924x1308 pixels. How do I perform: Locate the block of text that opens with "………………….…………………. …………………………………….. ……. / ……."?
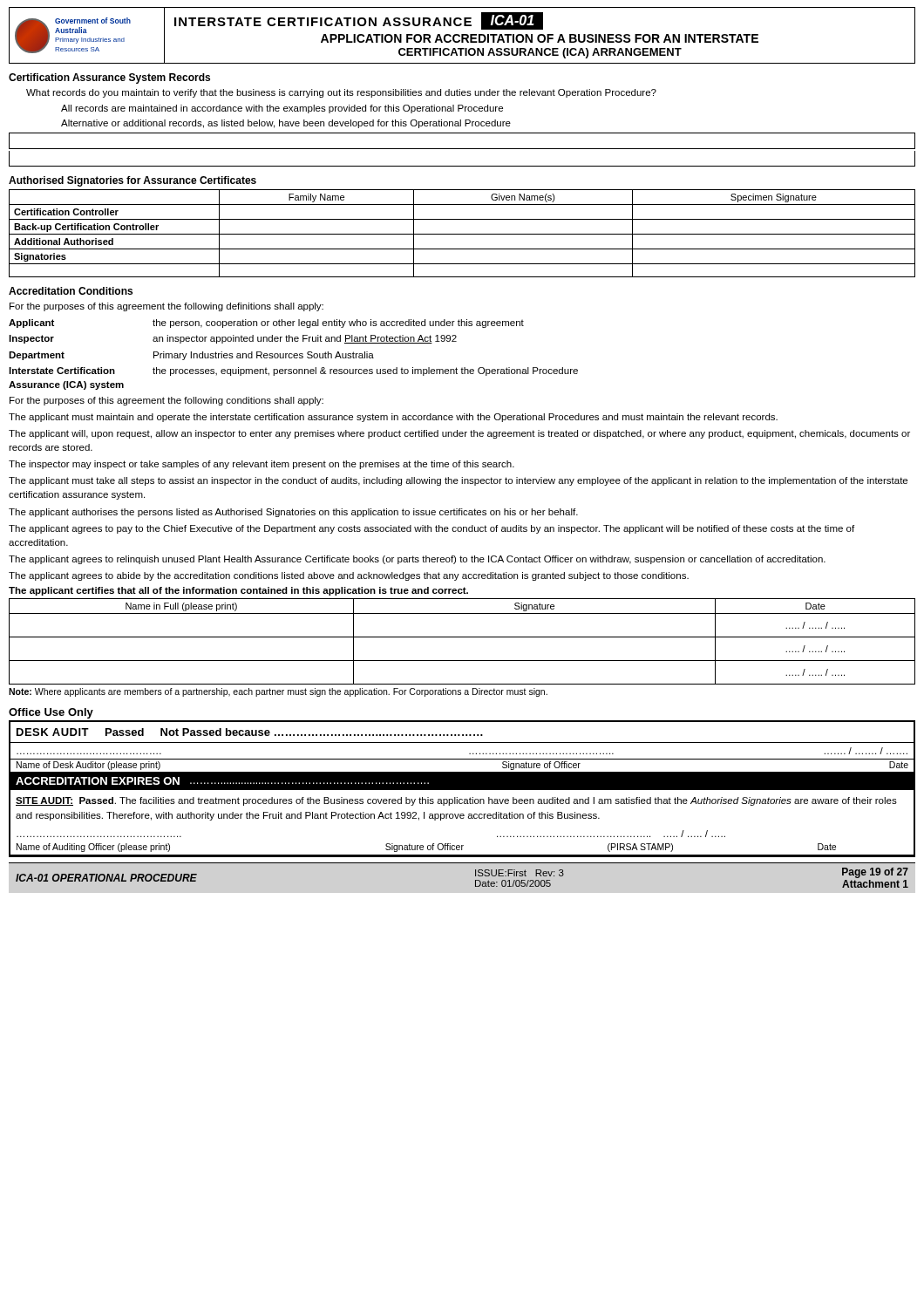click(x=462, y=750)
